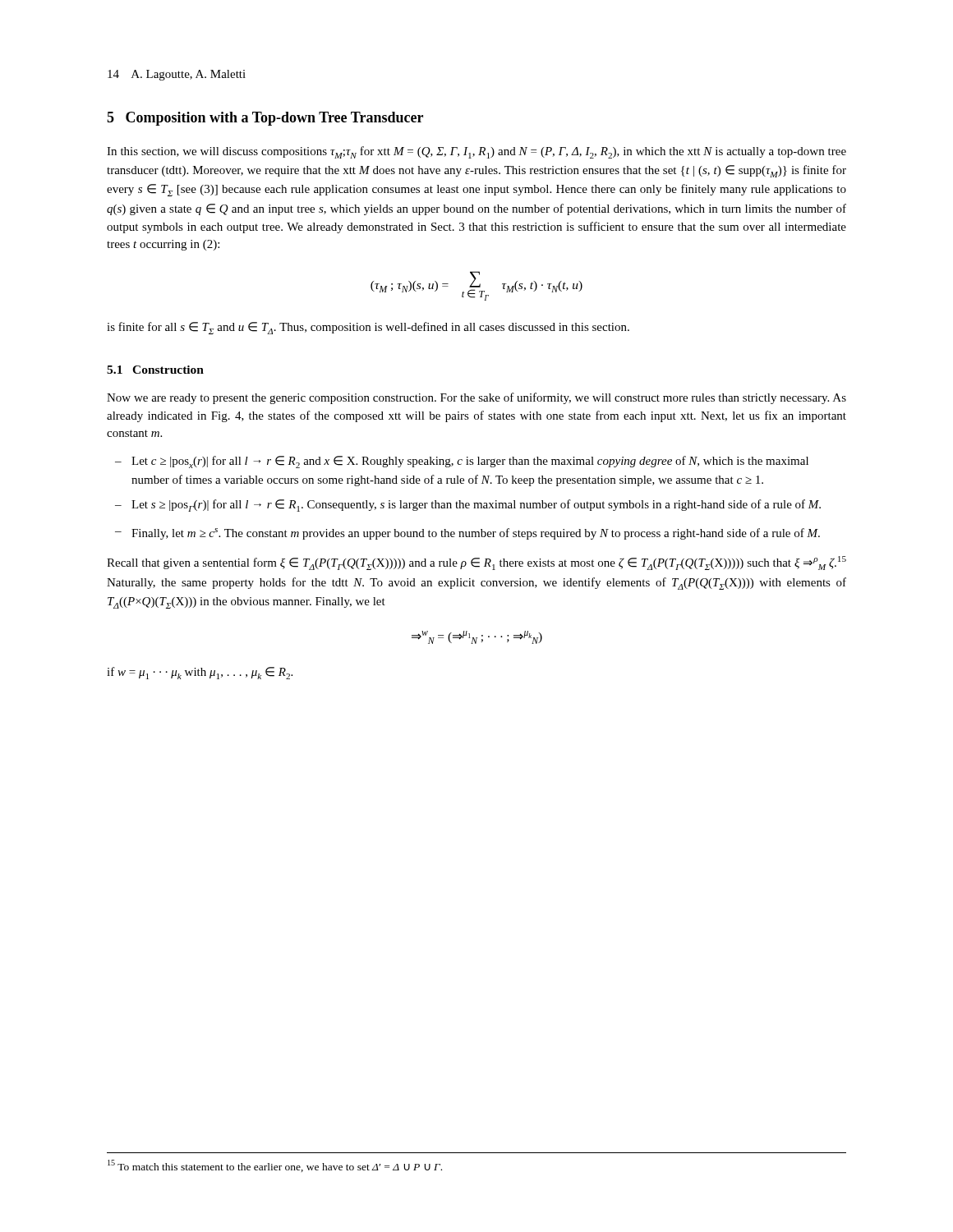
Task: Click the passage that begins "– Let s ≥ |posΓ(r)| for all"
Action: point(468,506)
